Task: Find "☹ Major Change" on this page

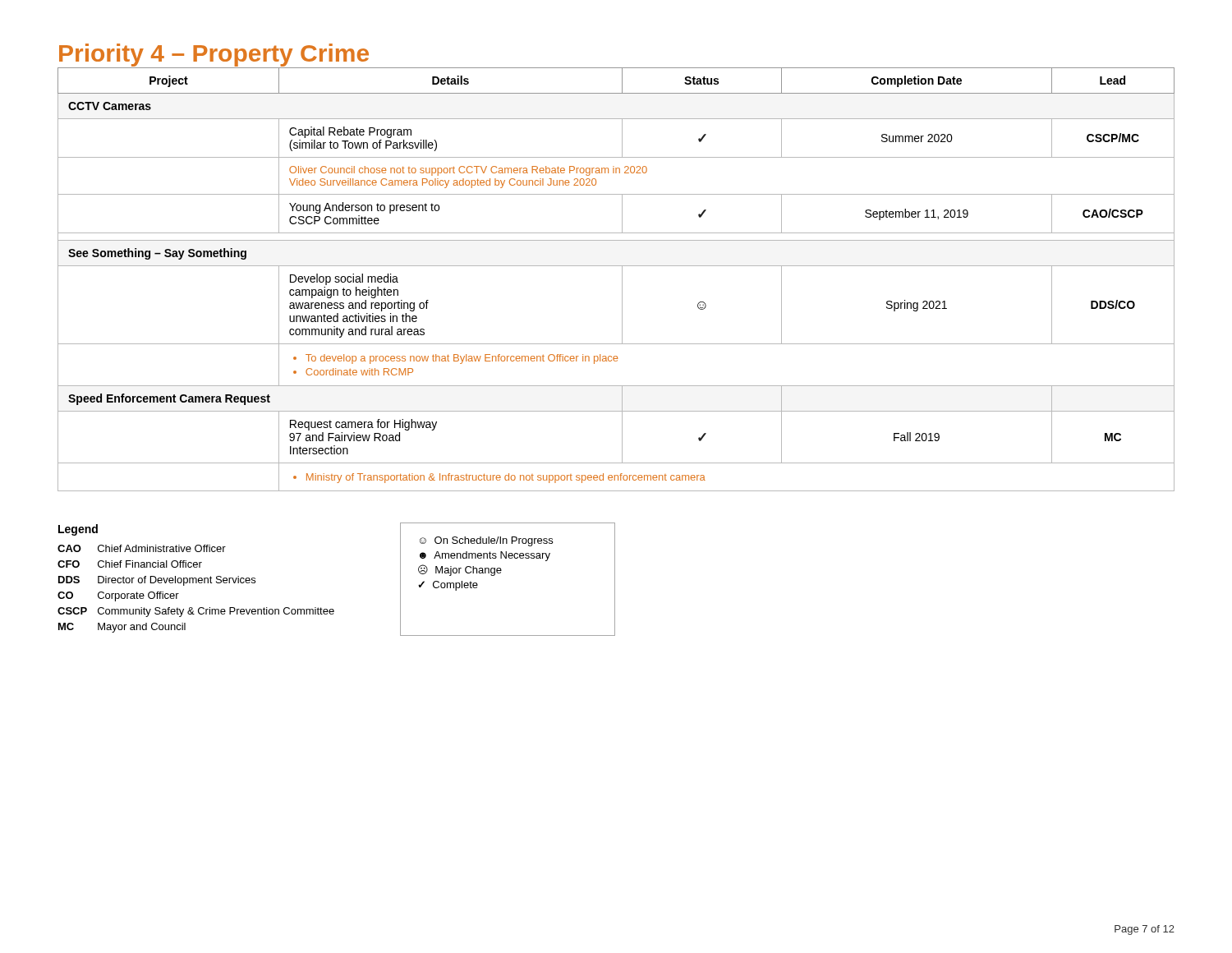Action: [x=460, y=570]
